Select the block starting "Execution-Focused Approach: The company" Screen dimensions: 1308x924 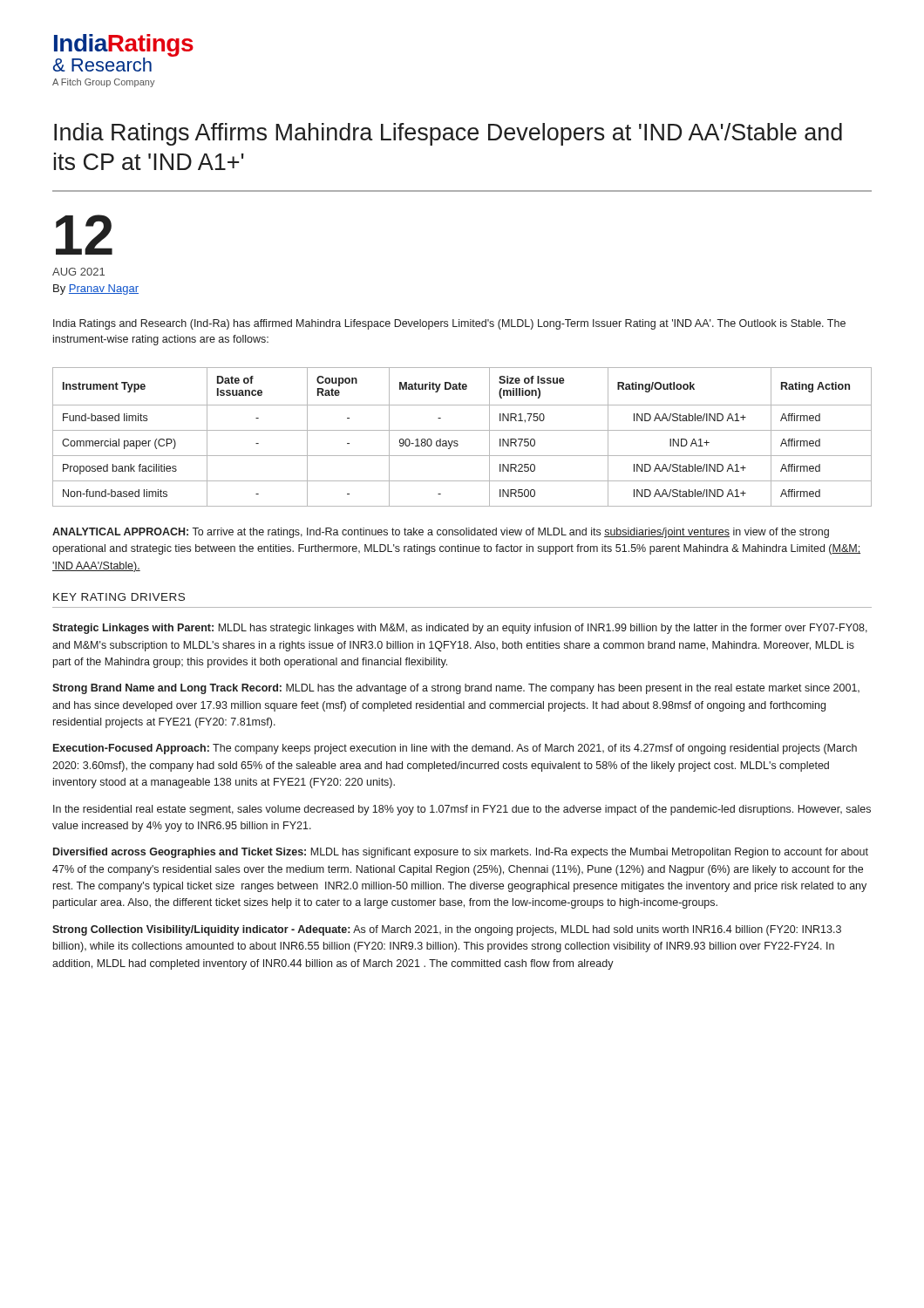tap(455, 765)
